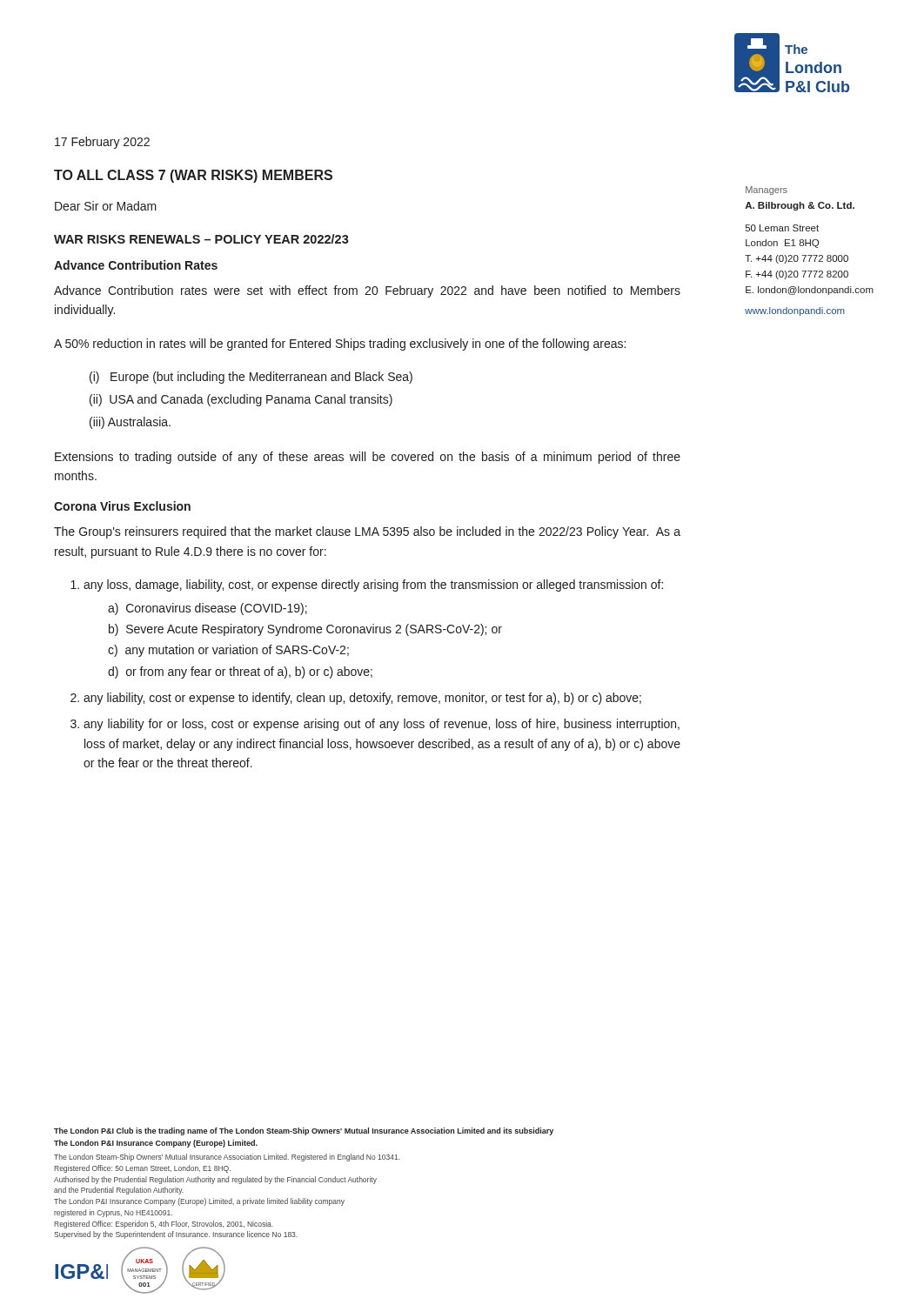Find the region starting "A 50% reduction in rates will"
The height and width of the screenshot is (1305, 924).
pos(340,343)
